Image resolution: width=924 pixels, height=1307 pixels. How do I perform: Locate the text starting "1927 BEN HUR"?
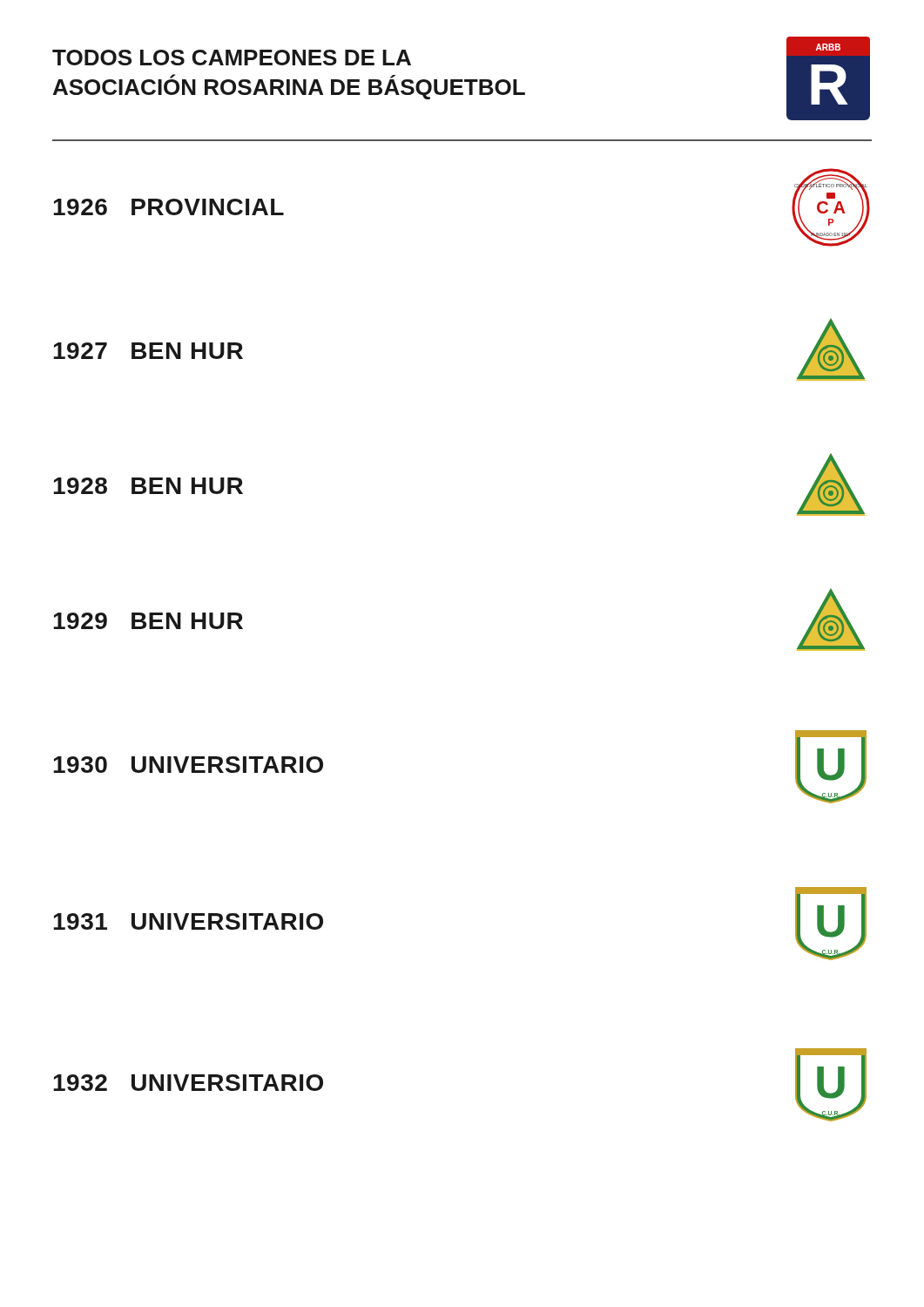coord(156,350)
